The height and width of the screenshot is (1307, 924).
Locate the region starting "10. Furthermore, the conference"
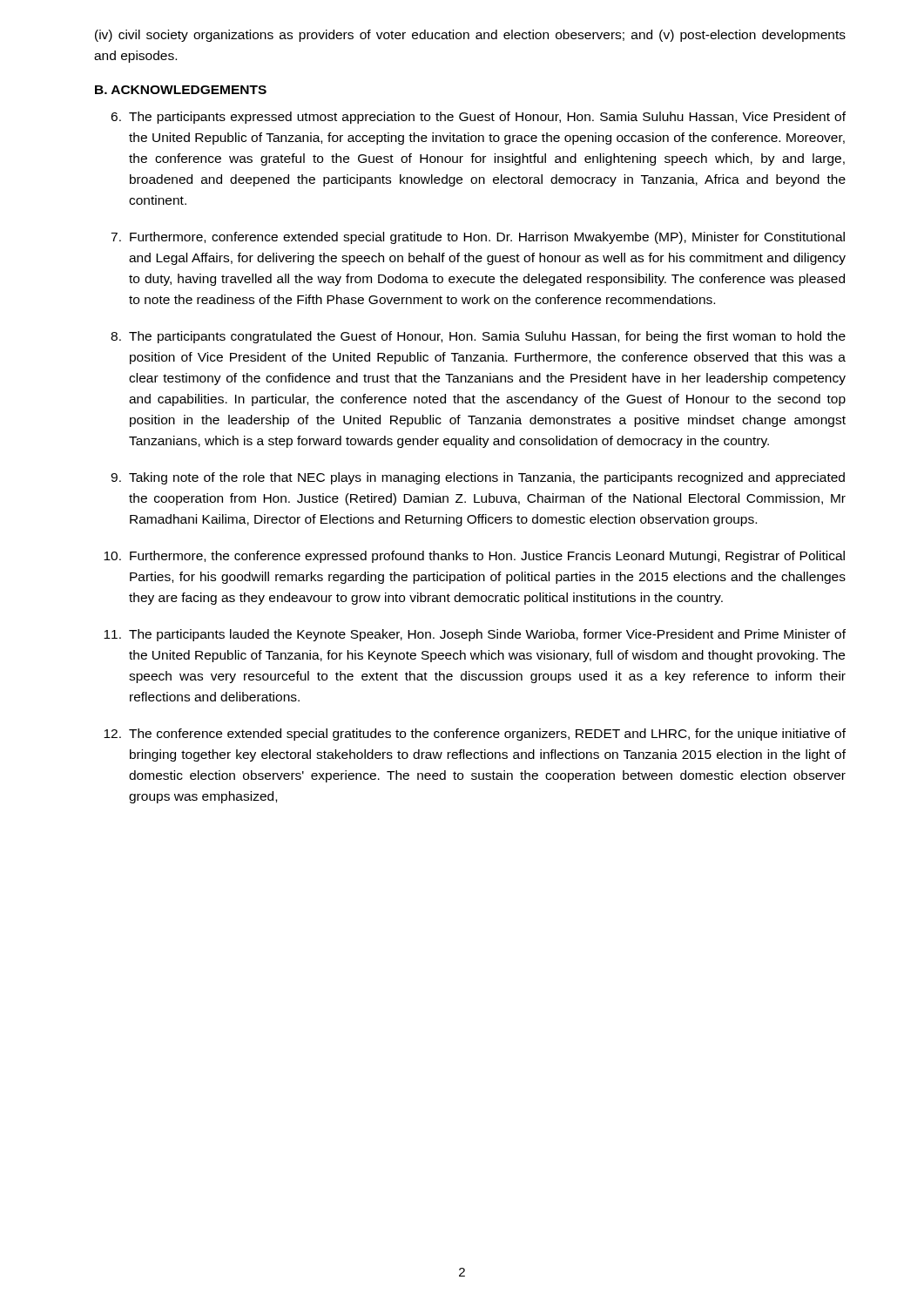pyautogui.click(x=470, y=577)
